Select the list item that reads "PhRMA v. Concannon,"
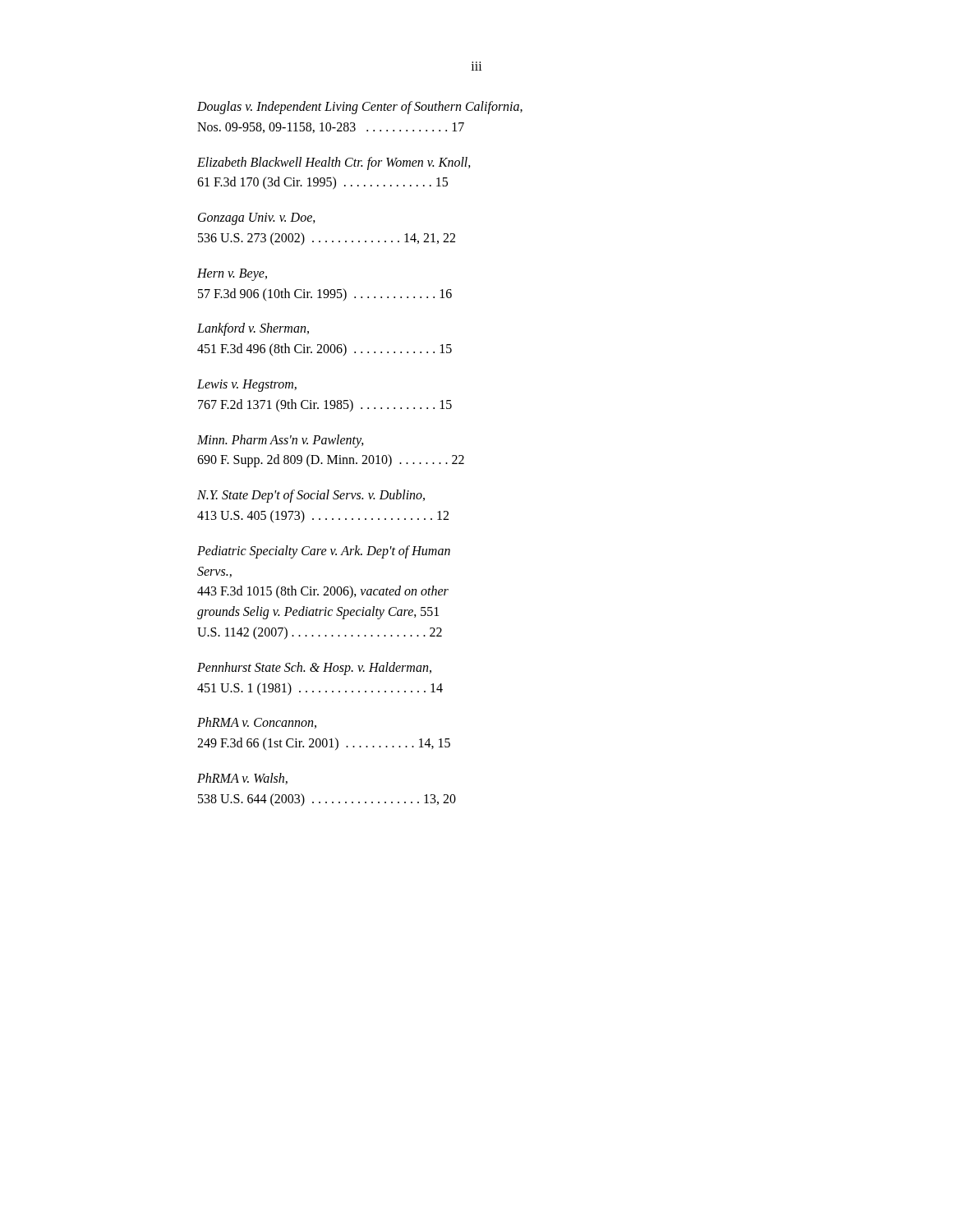This screenshot has height=1232, width=953. tap(324, 733)
